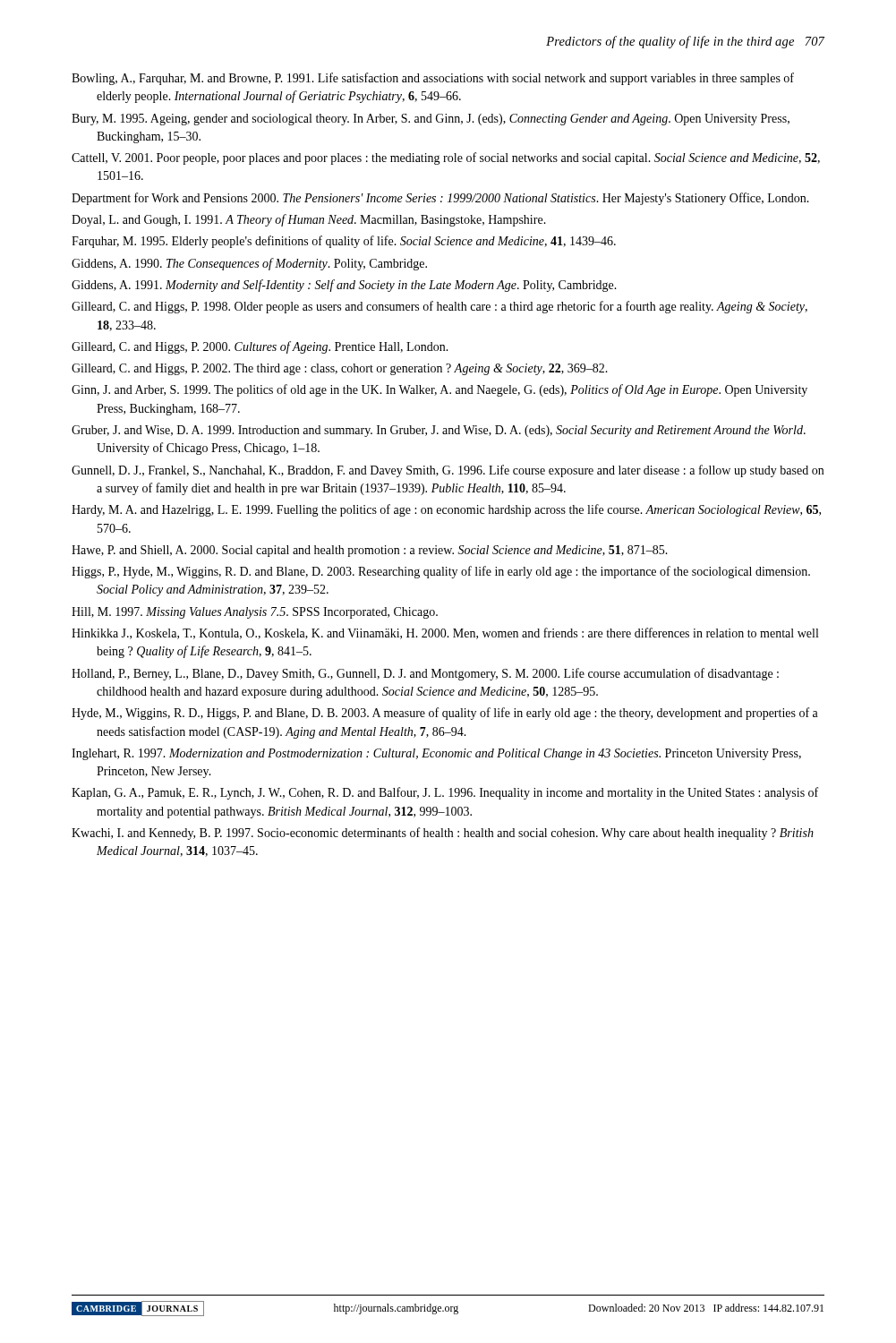Navigate to the block starting "Giddens, A. 1990. The Consequences of"
Viewport: 896px width, 1343px height.
tap(250, 263)
